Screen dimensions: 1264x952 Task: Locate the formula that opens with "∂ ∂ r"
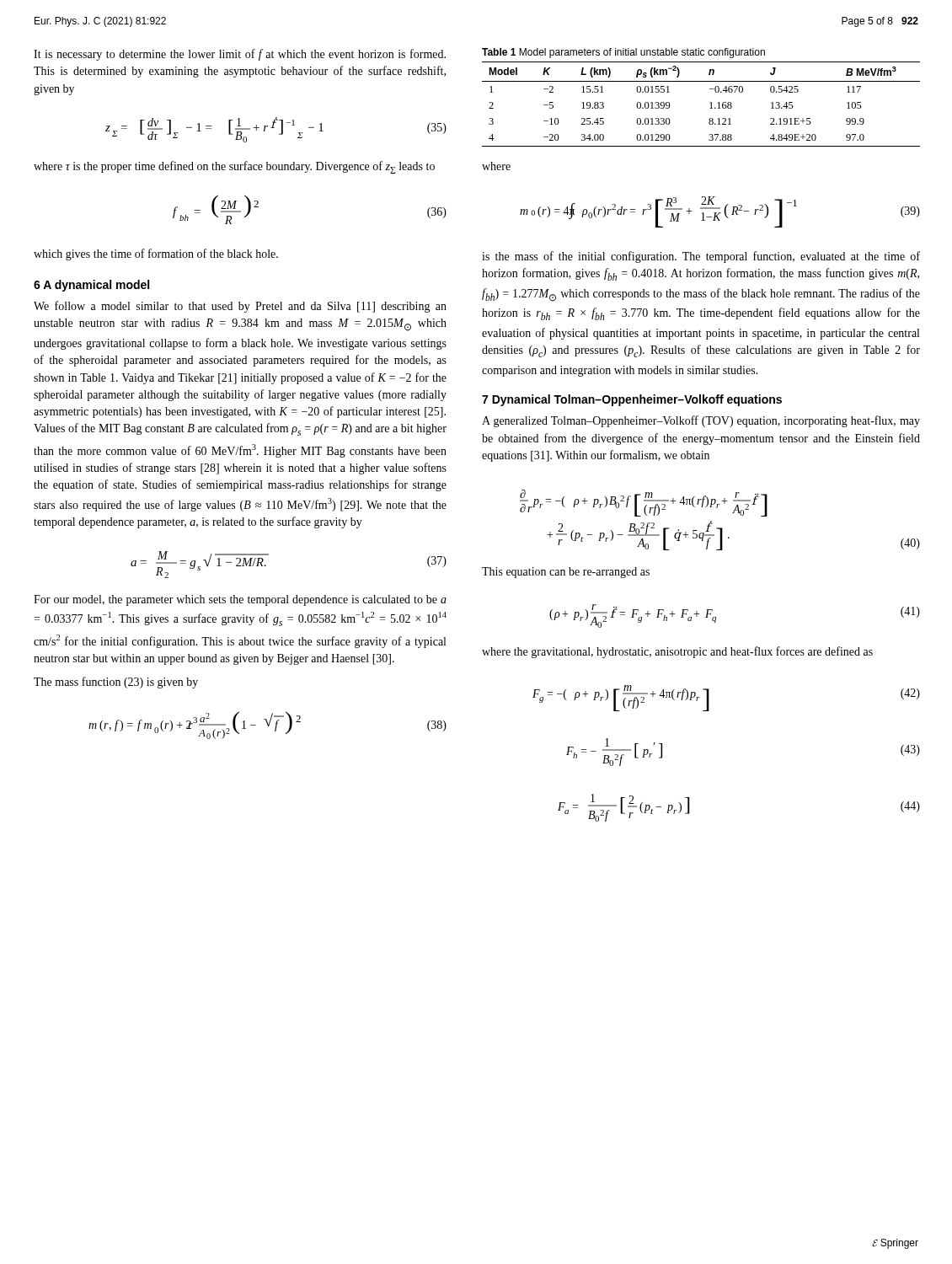pyautogui.click(x=701, y=514)
